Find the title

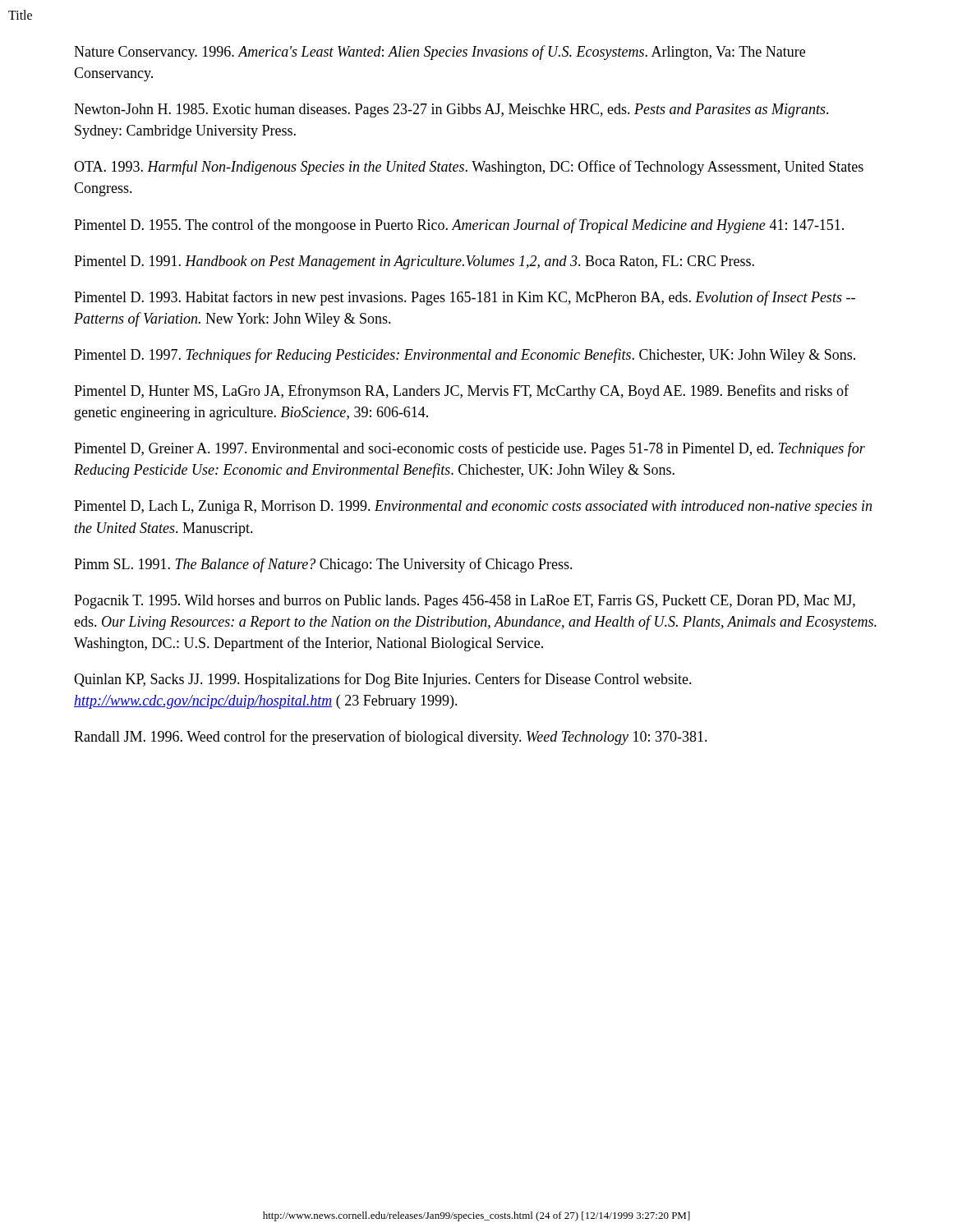(20, 15)
